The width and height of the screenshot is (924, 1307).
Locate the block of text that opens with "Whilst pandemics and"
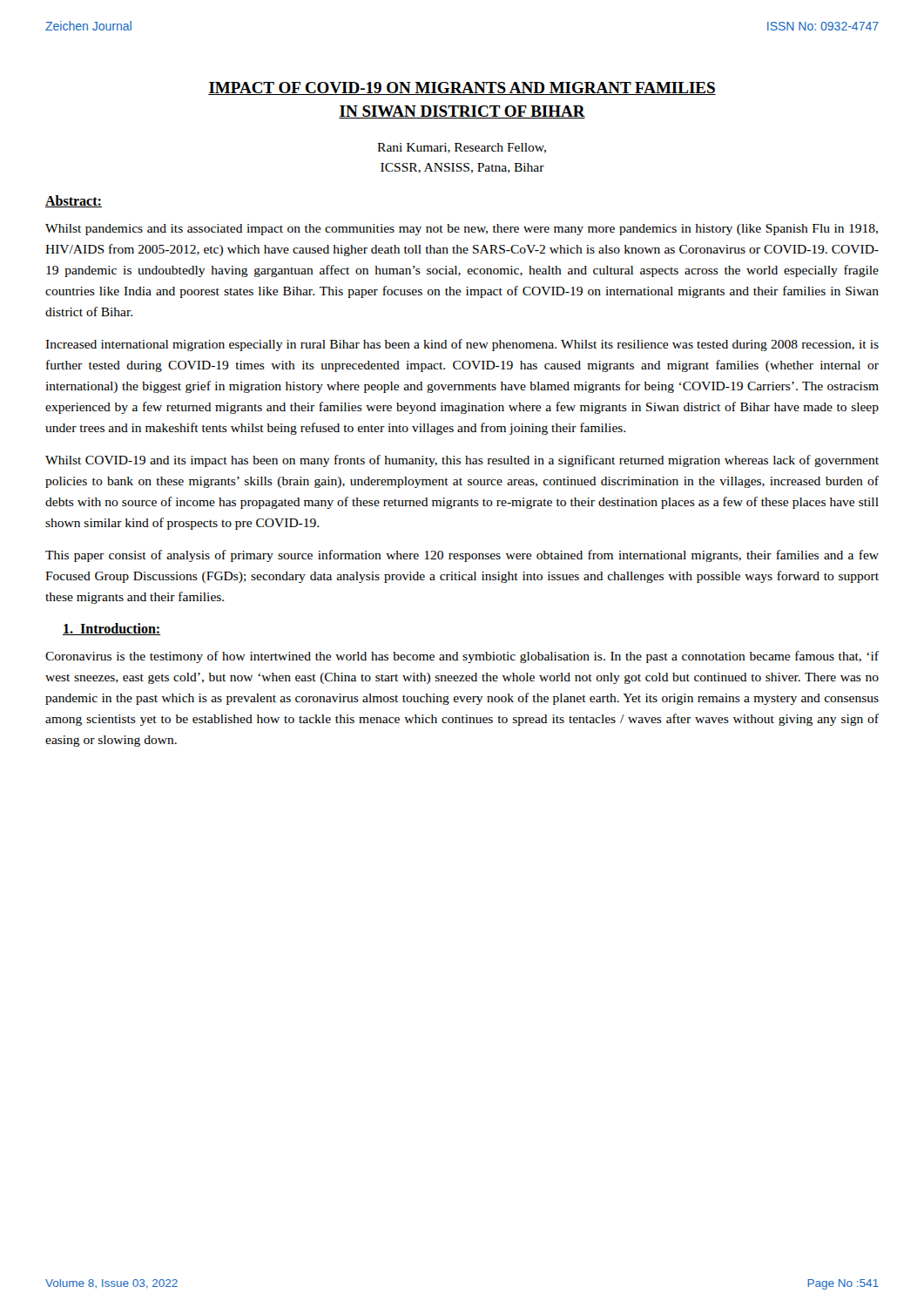point(462,269)
